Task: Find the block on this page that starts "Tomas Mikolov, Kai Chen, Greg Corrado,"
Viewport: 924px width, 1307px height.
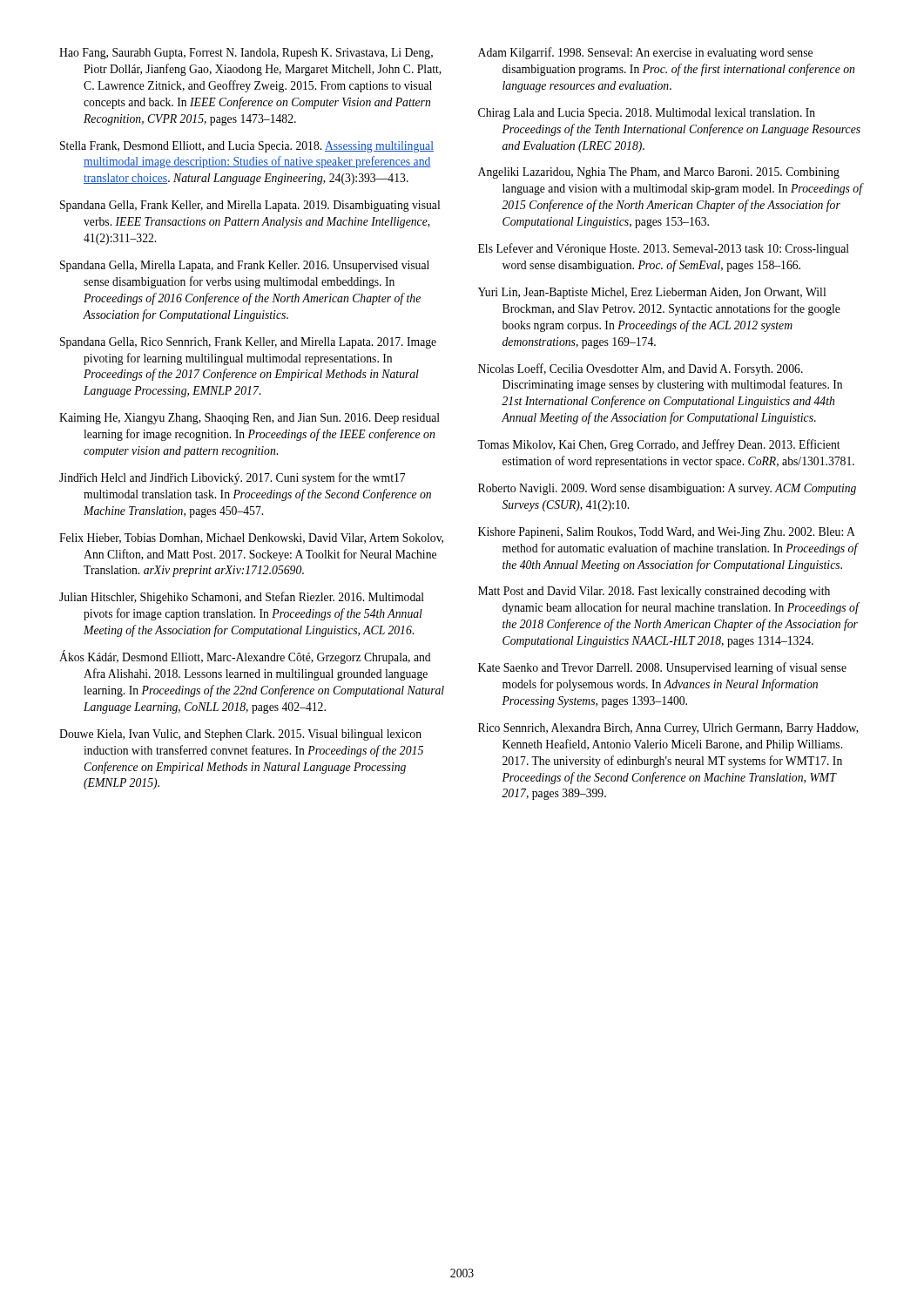Action: coord(666,453)
